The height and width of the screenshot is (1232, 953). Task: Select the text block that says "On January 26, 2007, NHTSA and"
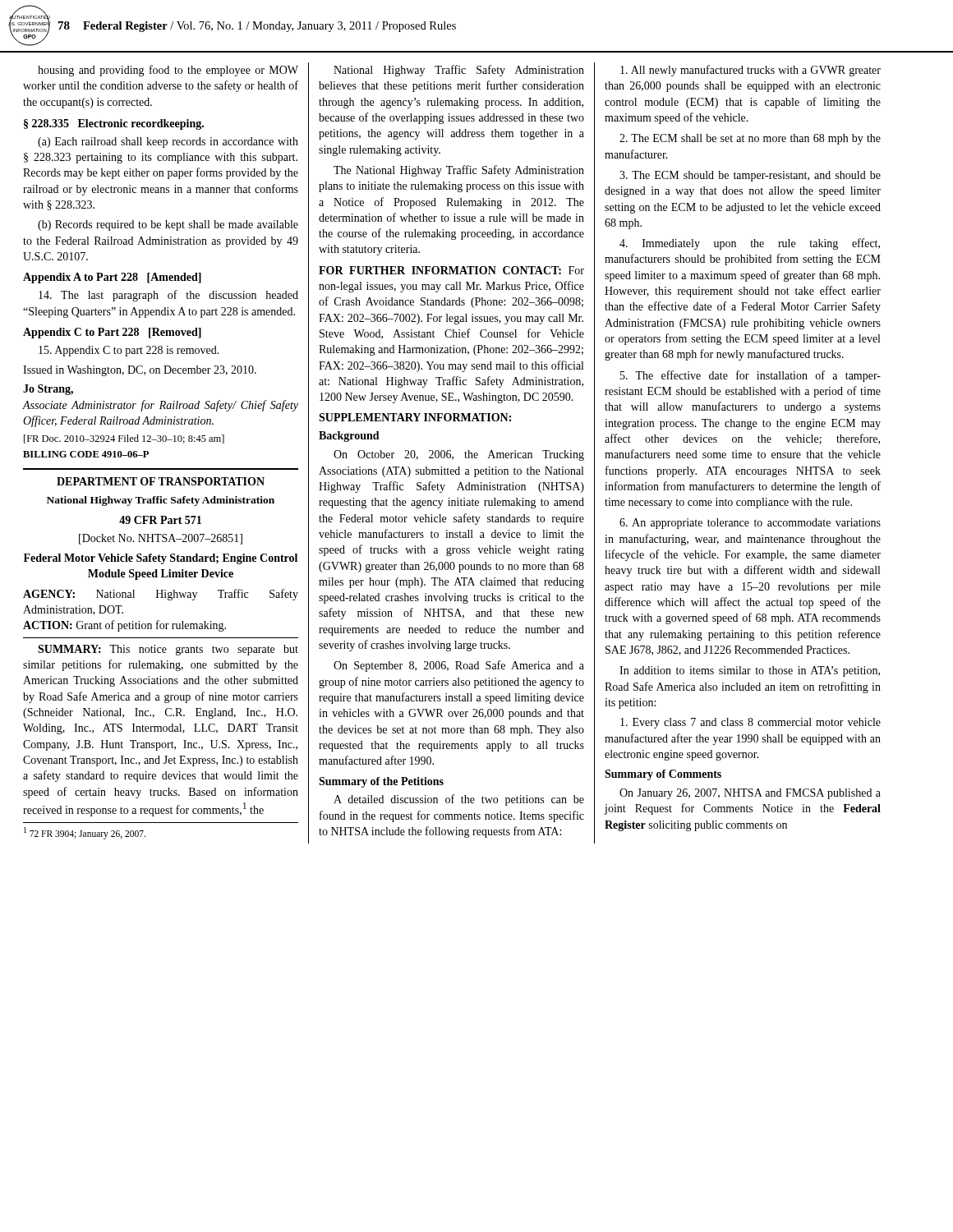click(743, 809)
